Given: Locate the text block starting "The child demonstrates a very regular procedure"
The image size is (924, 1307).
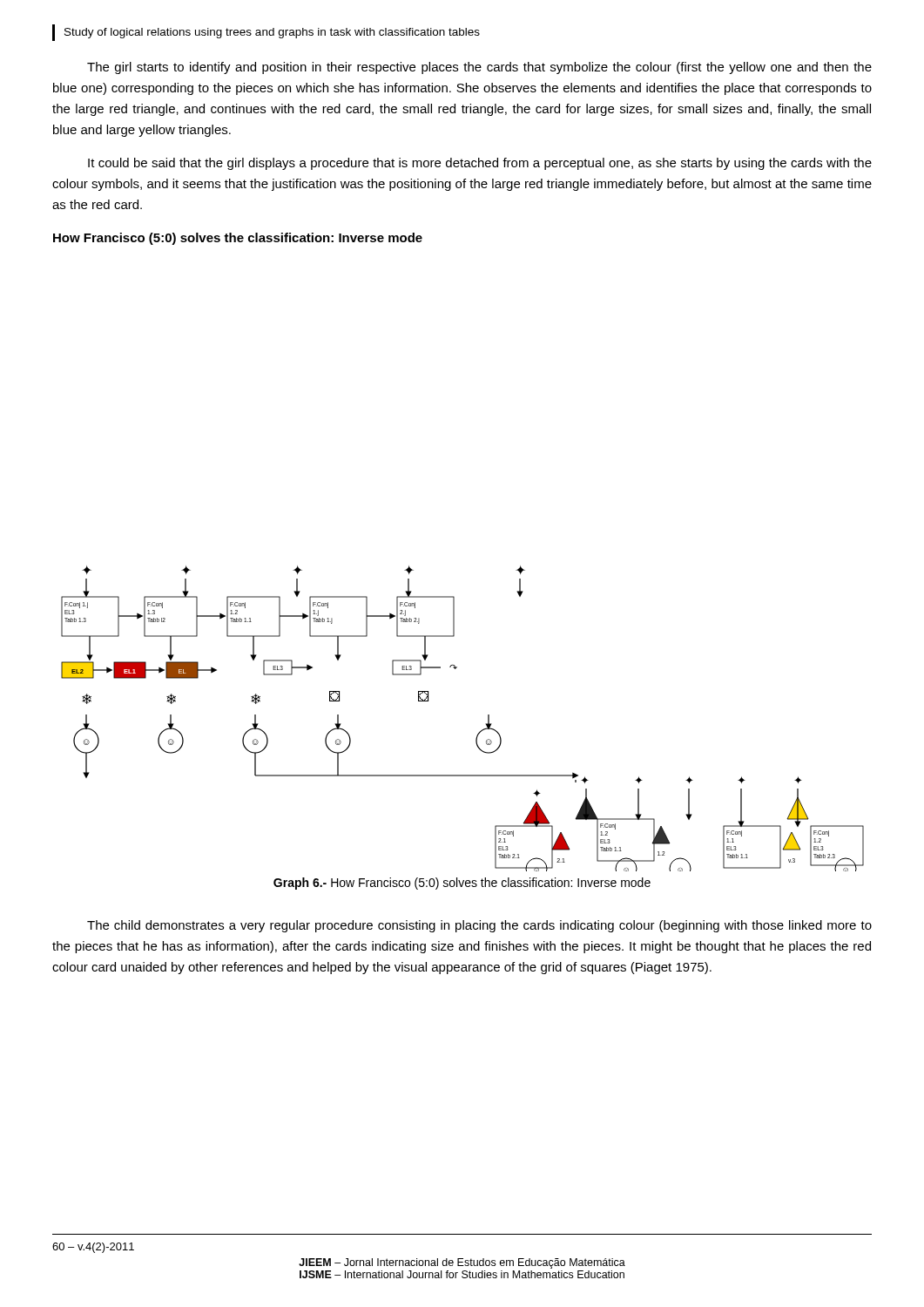Looking at the screenshot, I should click(462, 946).
